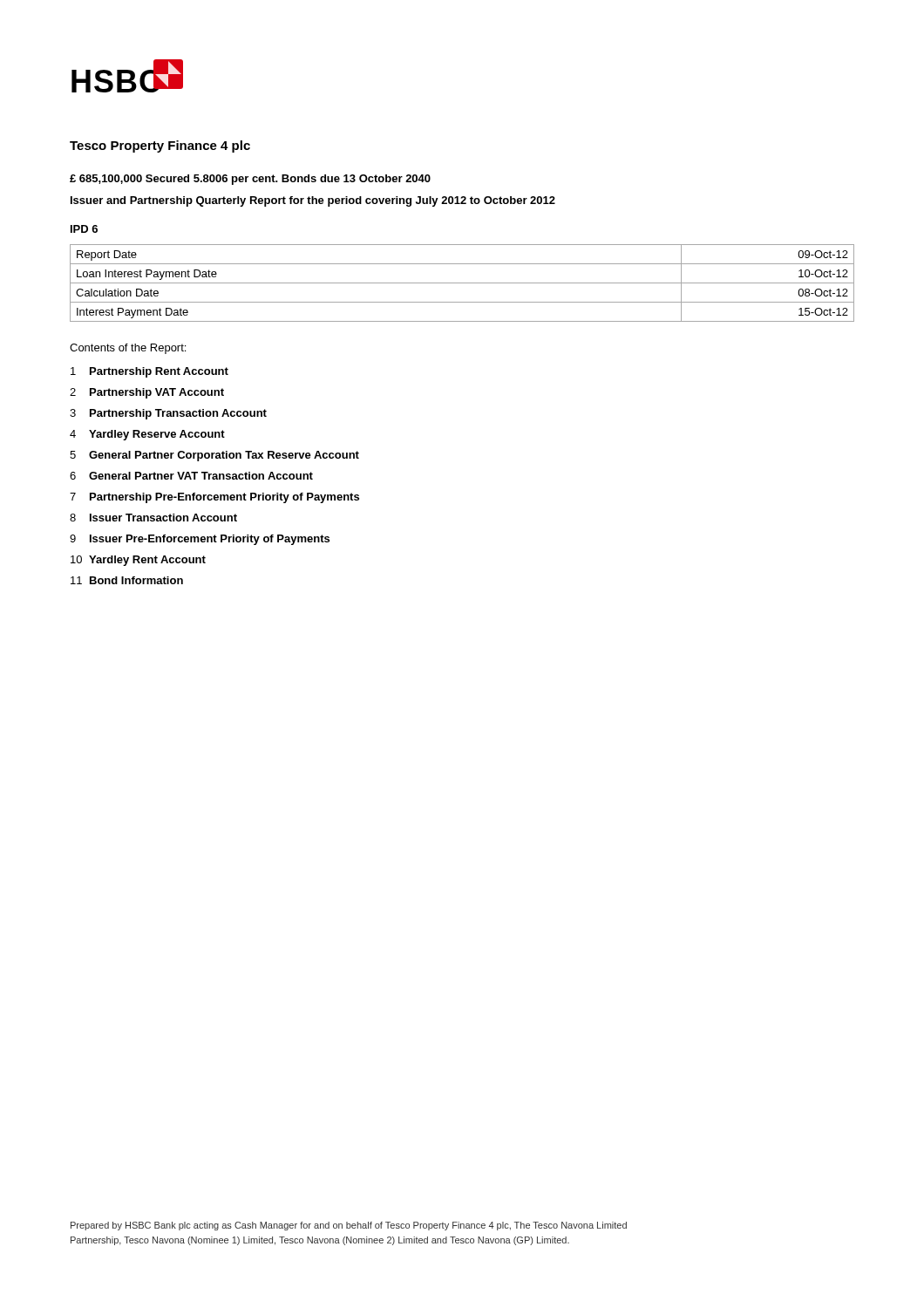Click on the table containing "Calculation Date"

tap(462, 283)
